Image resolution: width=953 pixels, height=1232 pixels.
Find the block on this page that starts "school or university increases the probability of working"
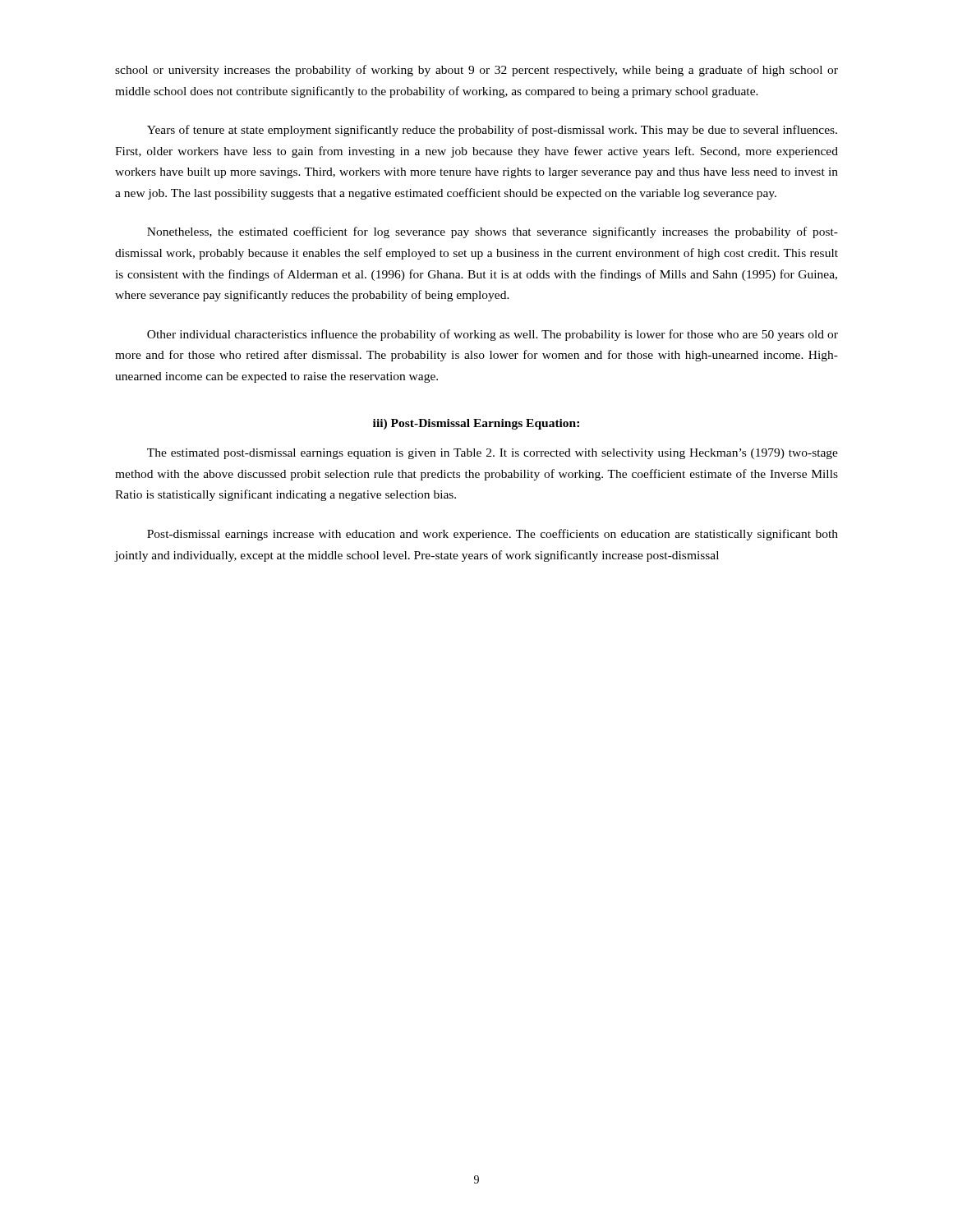tap(476, 80)
